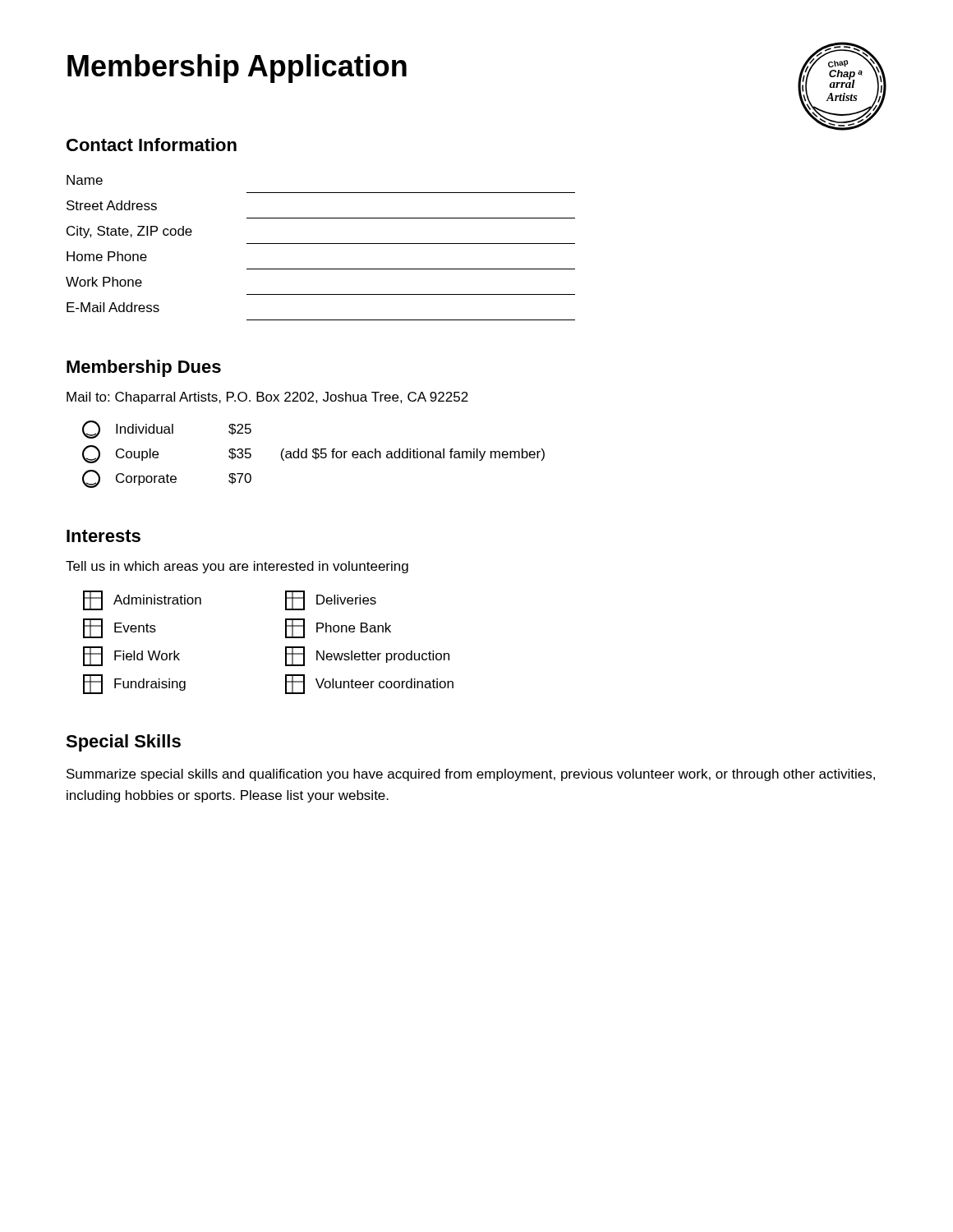Image resolution: width=953 pixels, height=1232 pixels.
Task: Find the element starting "Tell us in which areas you"
Action: pyautogui.click(x=237, y=567)
